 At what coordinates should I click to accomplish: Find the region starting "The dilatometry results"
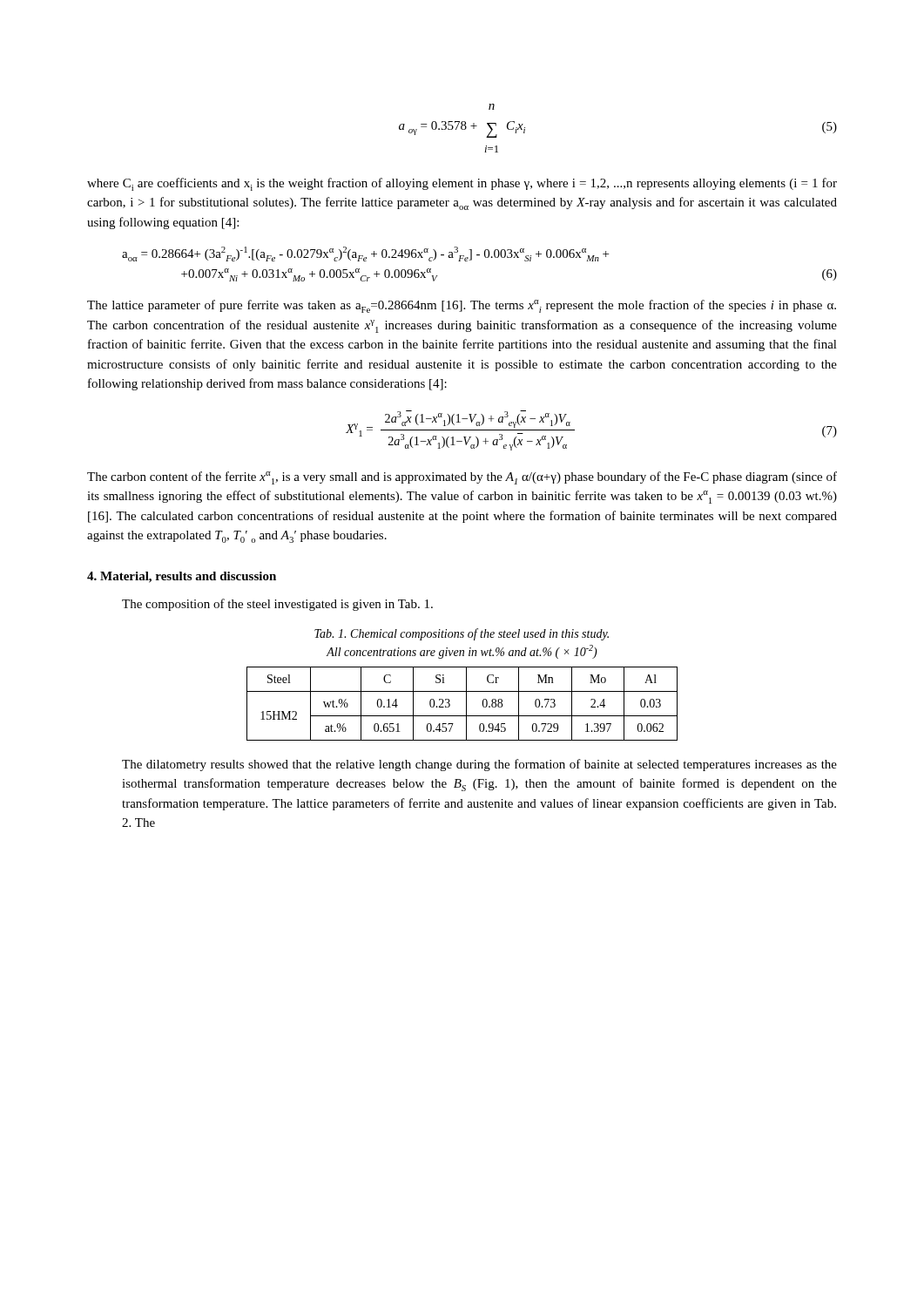[479, 793]
